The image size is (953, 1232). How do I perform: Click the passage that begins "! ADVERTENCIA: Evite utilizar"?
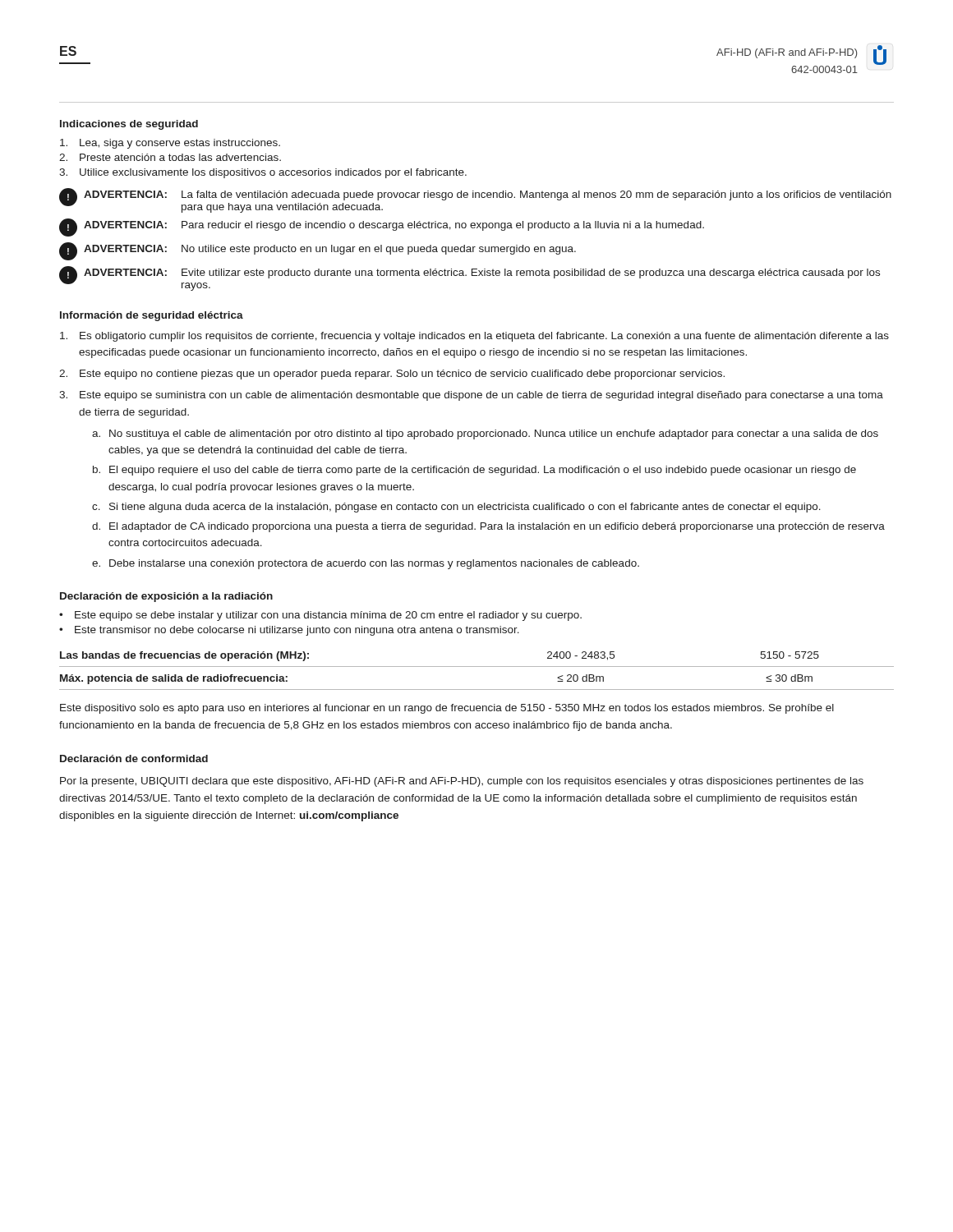click(x=476, y=278)
